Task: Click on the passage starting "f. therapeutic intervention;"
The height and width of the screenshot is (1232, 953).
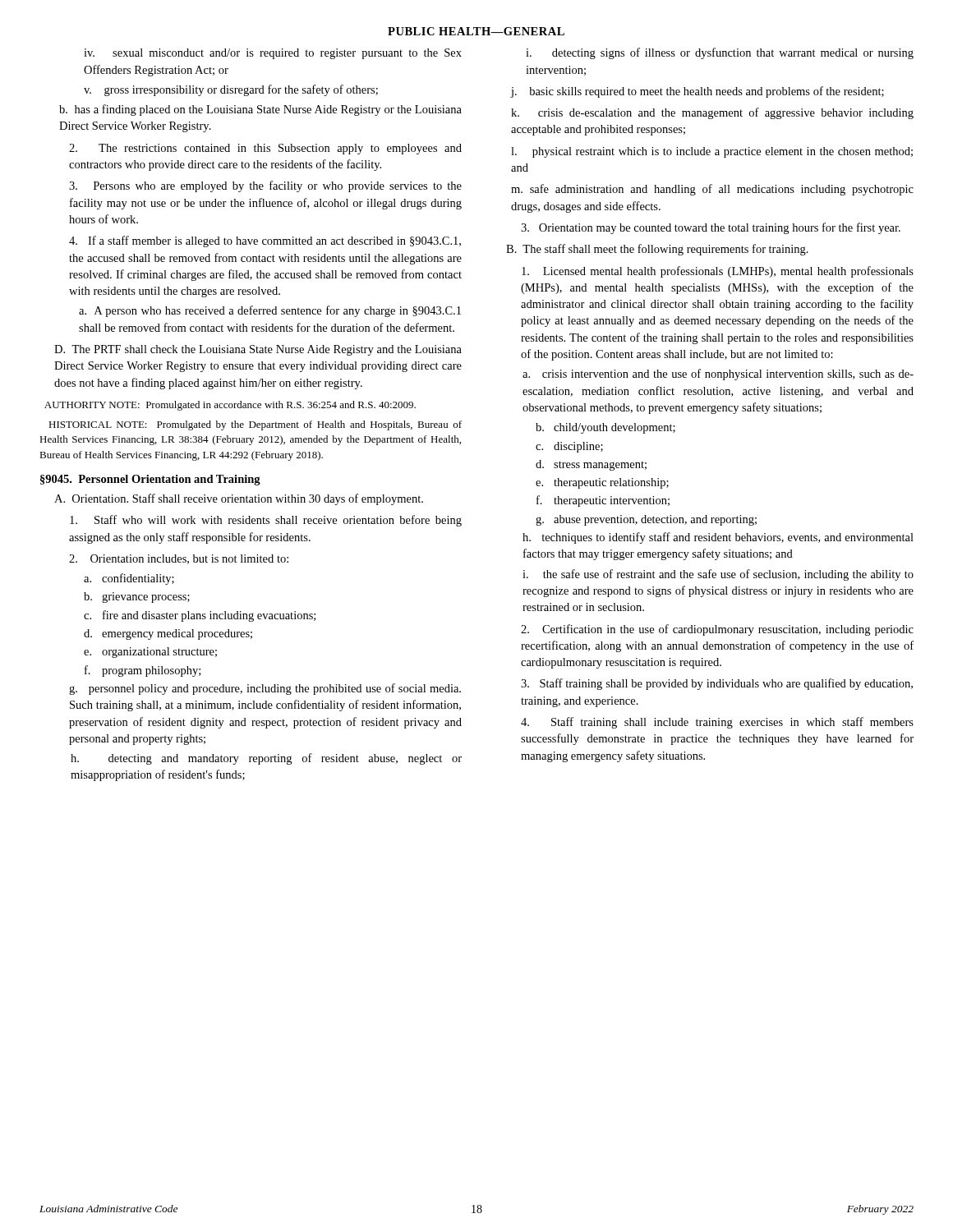Action: pyautogui.click(x=603, y=501)
